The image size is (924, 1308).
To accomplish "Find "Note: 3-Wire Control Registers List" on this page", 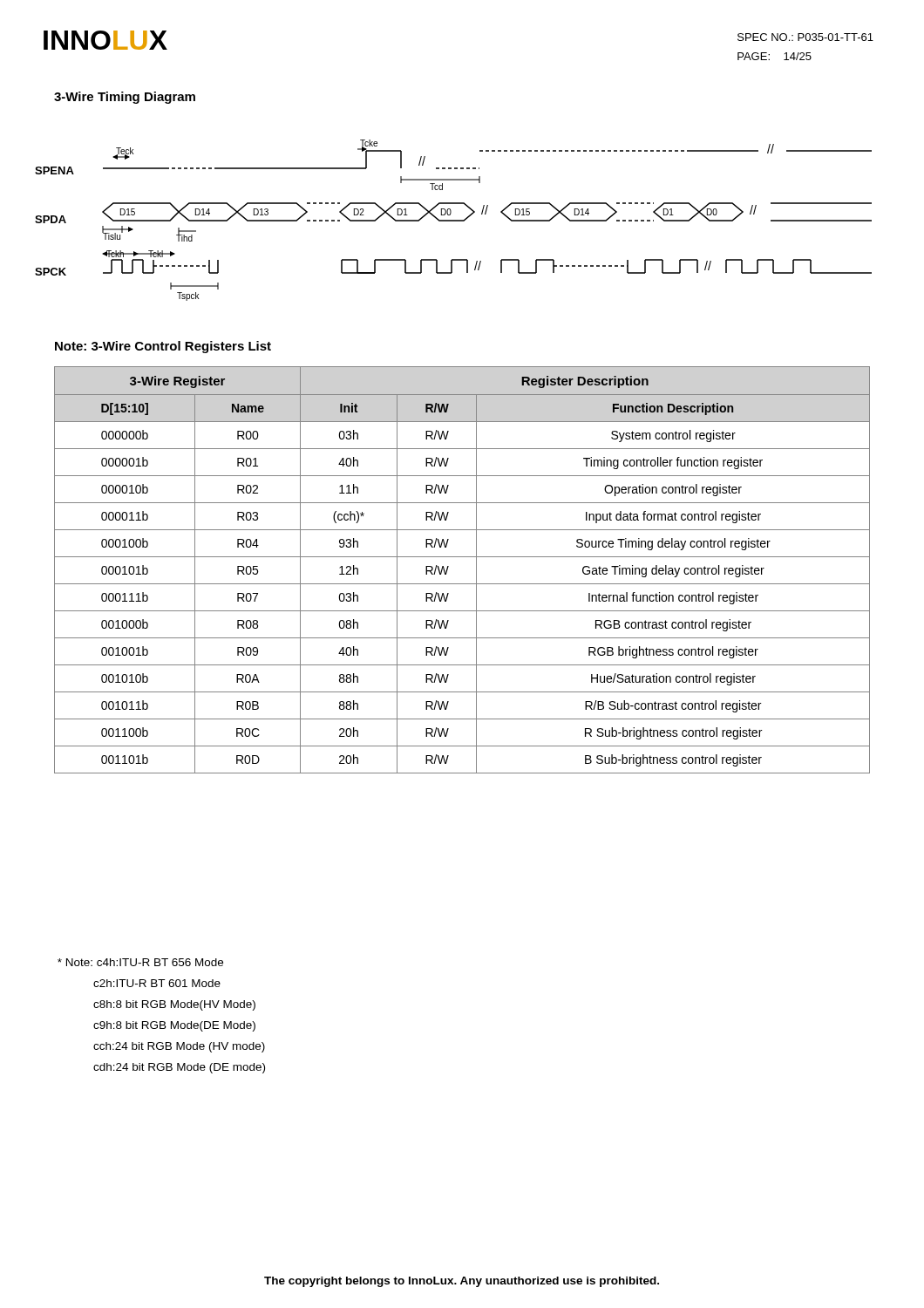I will [163, 346].
